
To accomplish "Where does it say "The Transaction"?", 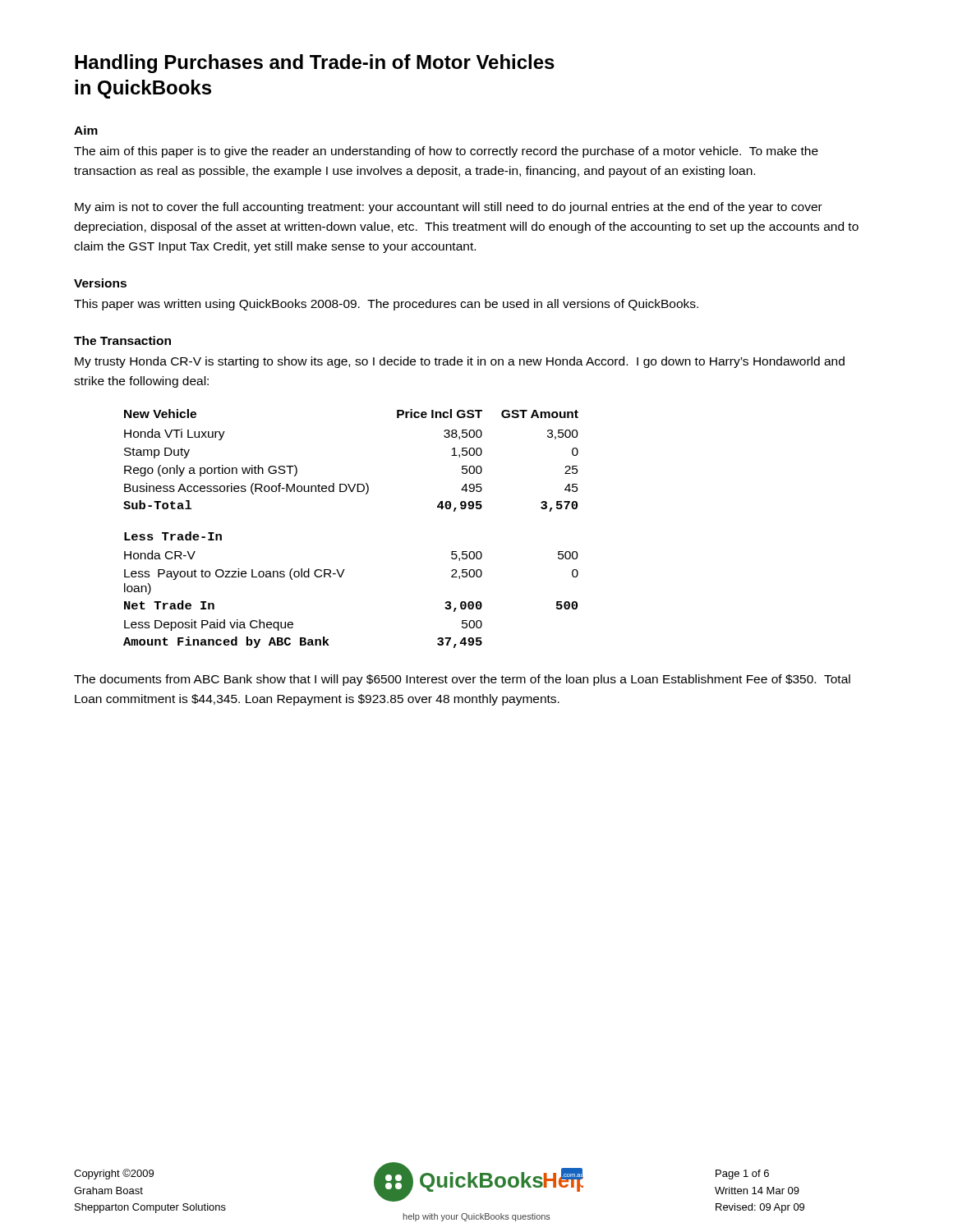I will coord(123,341).
